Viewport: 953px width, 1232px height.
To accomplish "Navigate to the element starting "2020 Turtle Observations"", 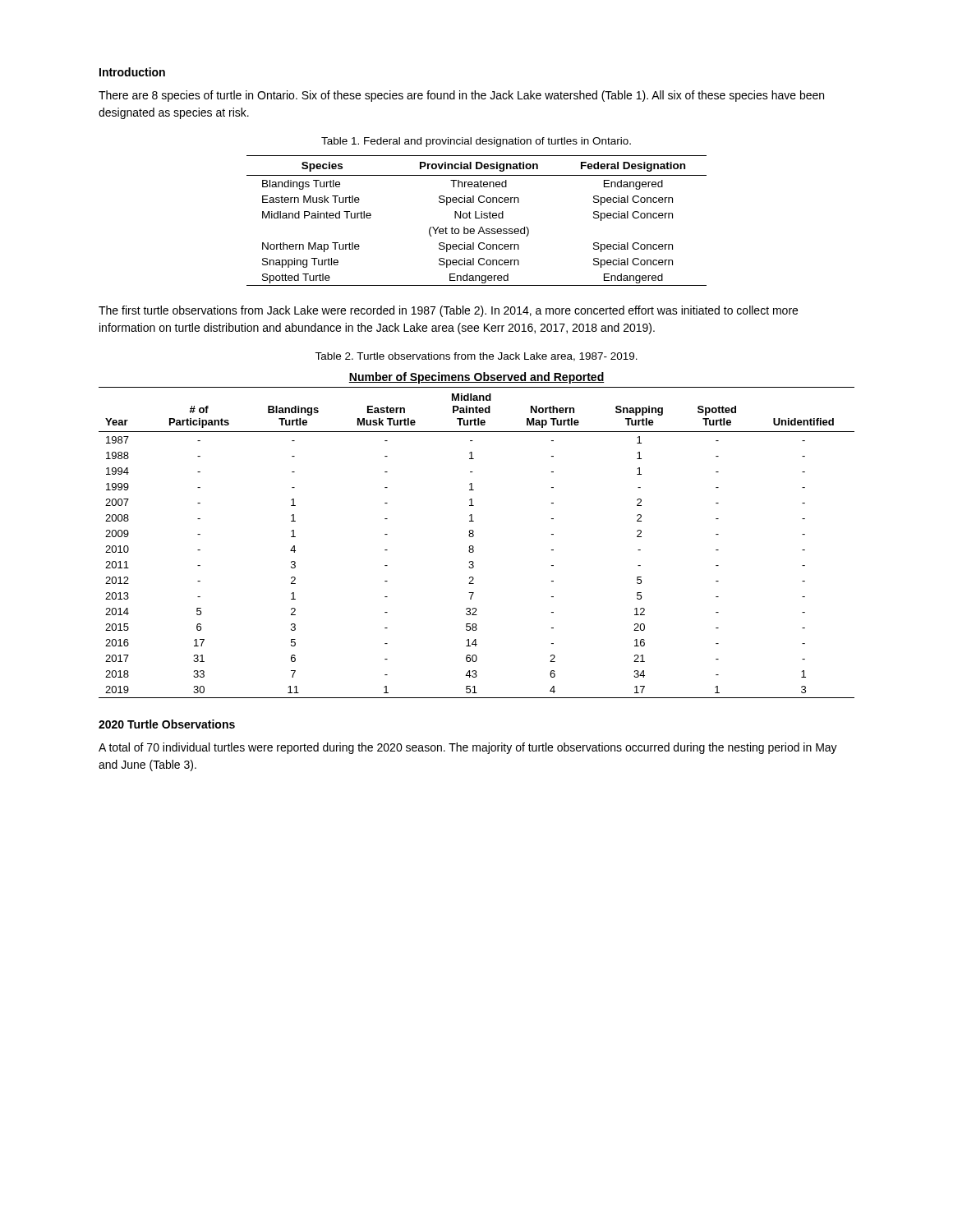I will tap(167, 724).
